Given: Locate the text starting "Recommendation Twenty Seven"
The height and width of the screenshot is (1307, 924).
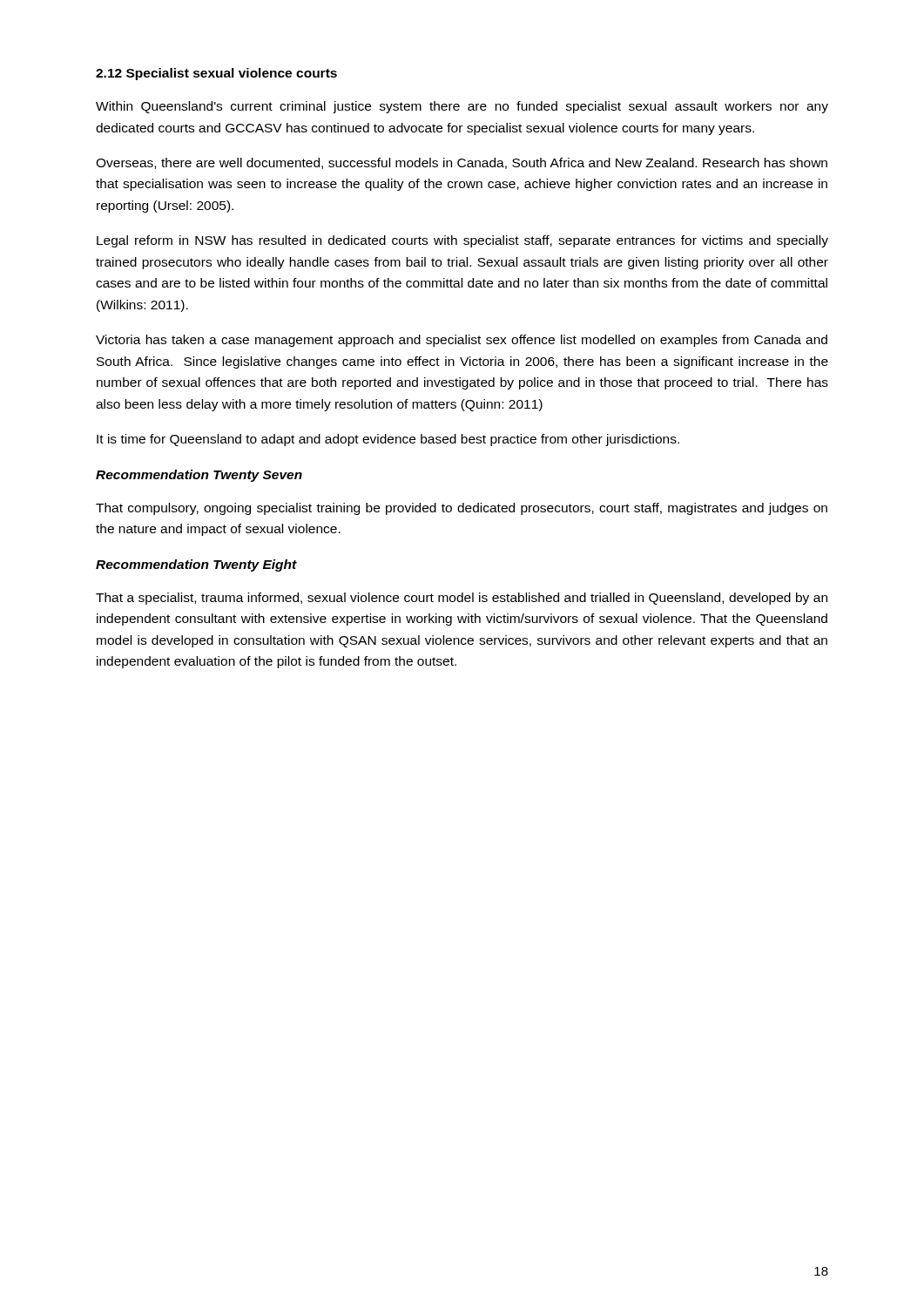Looking at the screenshot, I should pyautogui.click(x=199, y=474).
